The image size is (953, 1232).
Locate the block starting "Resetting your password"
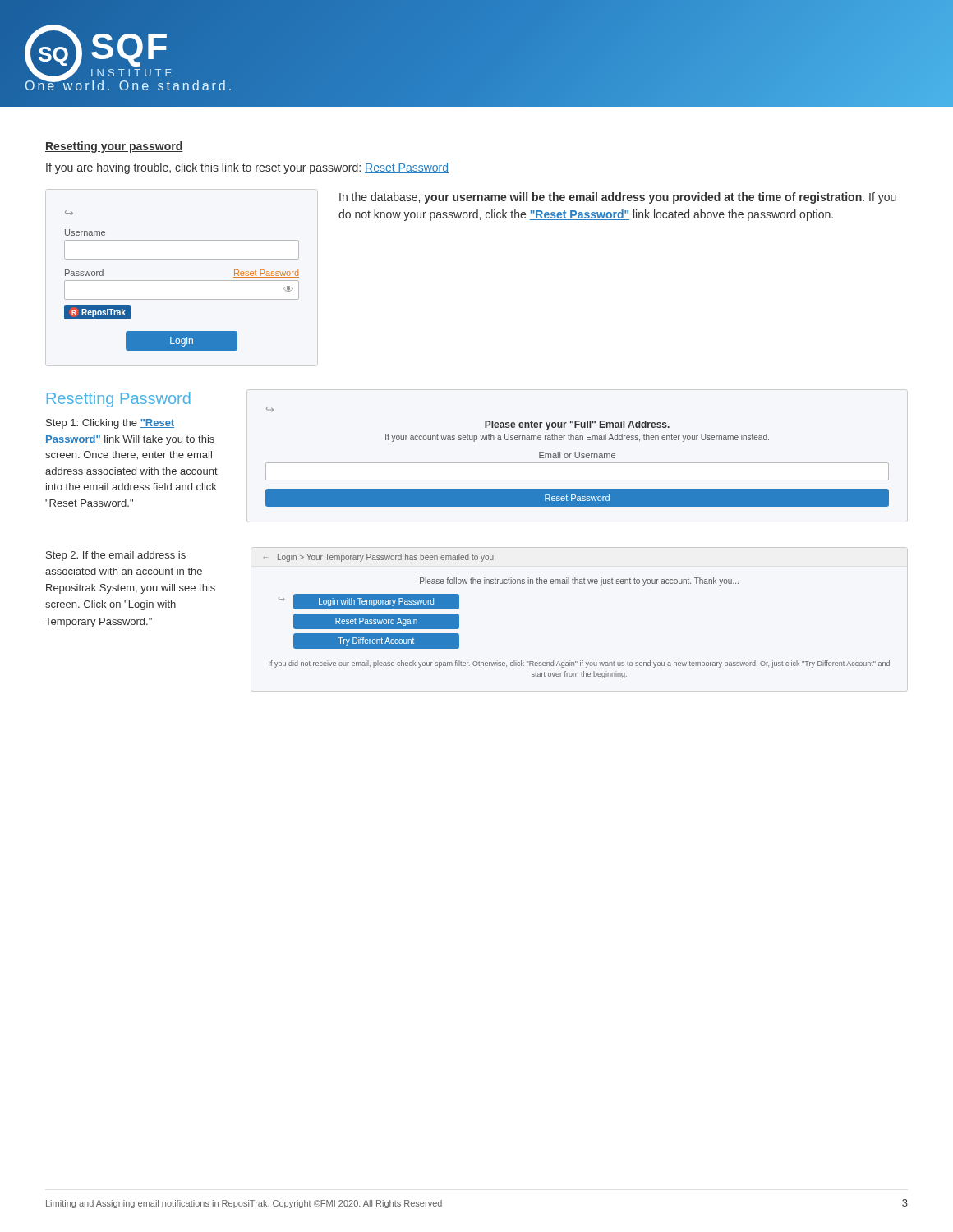[114, 146]
